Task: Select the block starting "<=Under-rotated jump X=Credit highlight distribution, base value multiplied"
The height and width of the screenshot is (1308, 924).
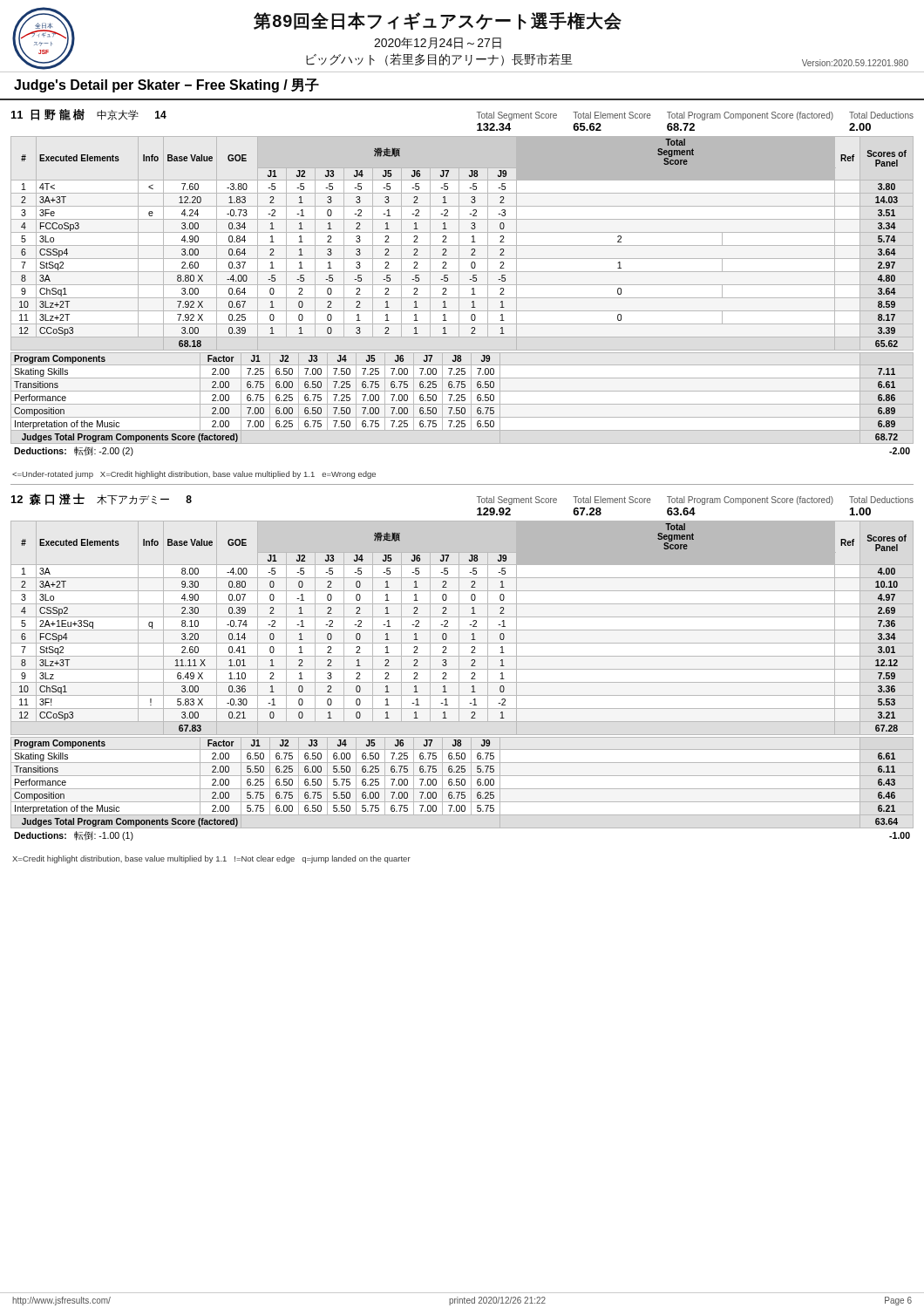Action: click(x=194, y=474)
